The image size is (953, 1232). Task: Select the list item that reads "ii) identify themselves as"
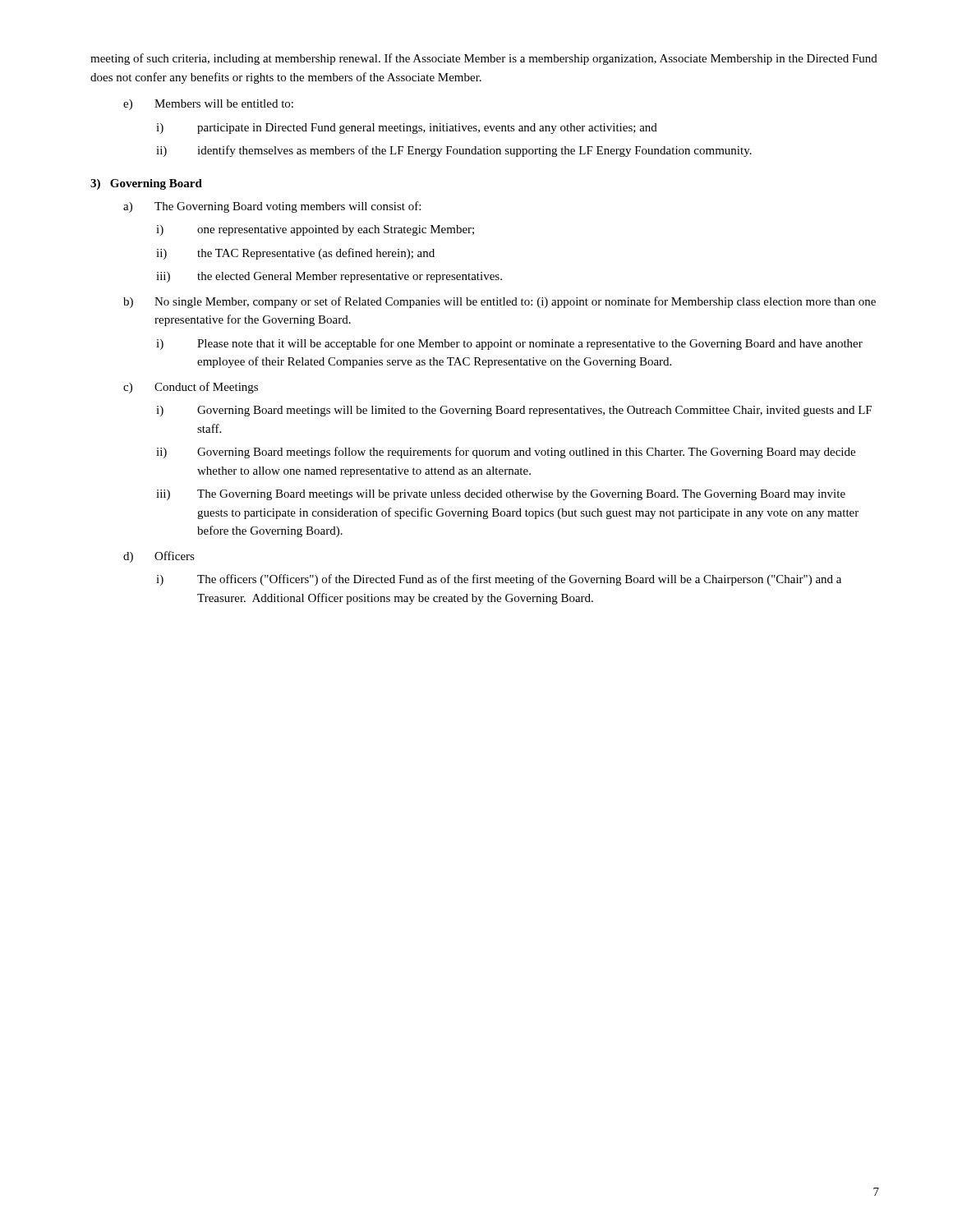click(454, 151)
